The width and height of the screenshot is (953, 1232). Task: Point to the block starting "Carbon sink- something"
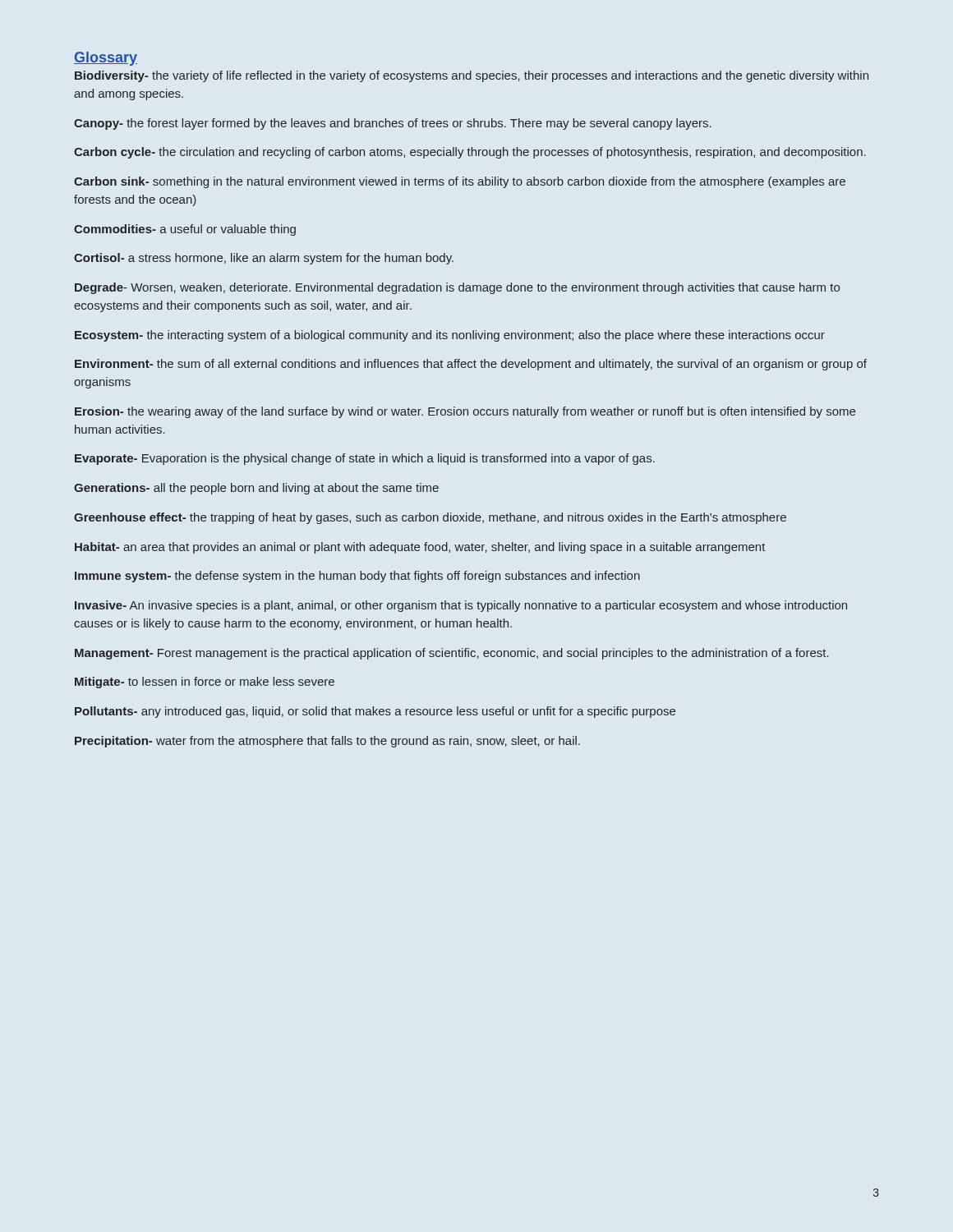[460, 190]
